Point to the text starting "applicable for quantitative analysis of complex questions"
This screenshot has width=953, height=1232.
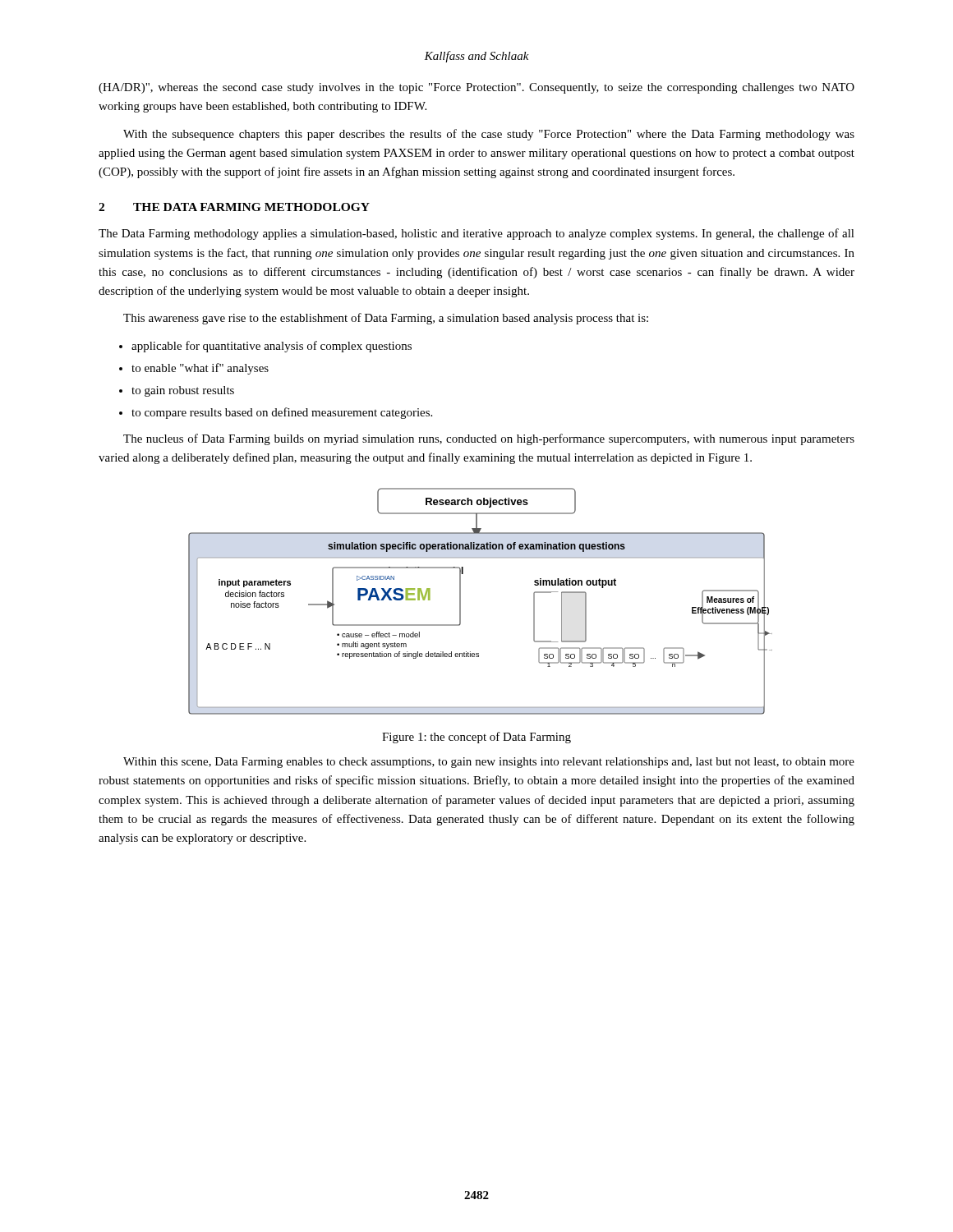(x=272, y=345)
